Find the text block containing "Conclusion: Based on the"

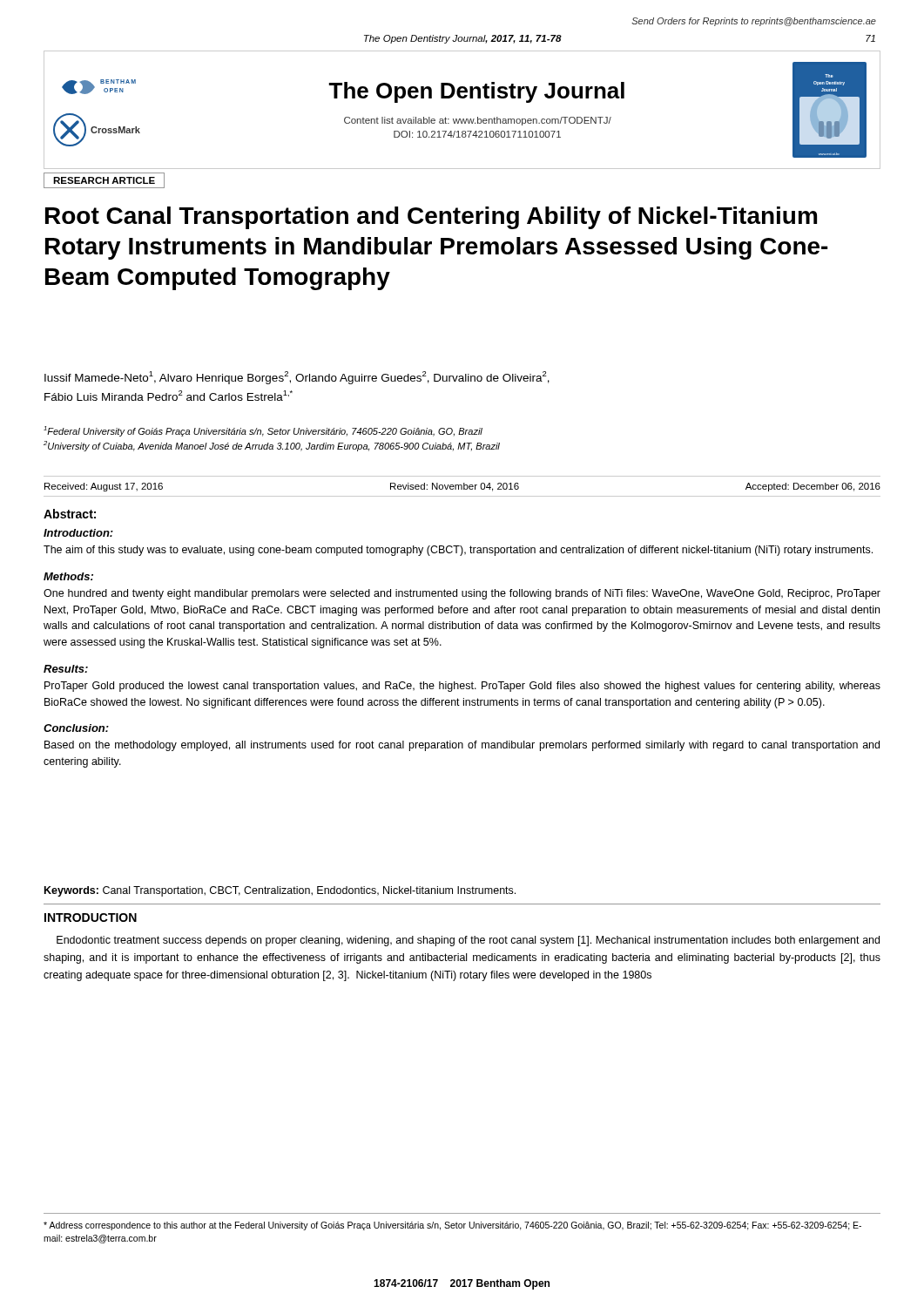462,746
